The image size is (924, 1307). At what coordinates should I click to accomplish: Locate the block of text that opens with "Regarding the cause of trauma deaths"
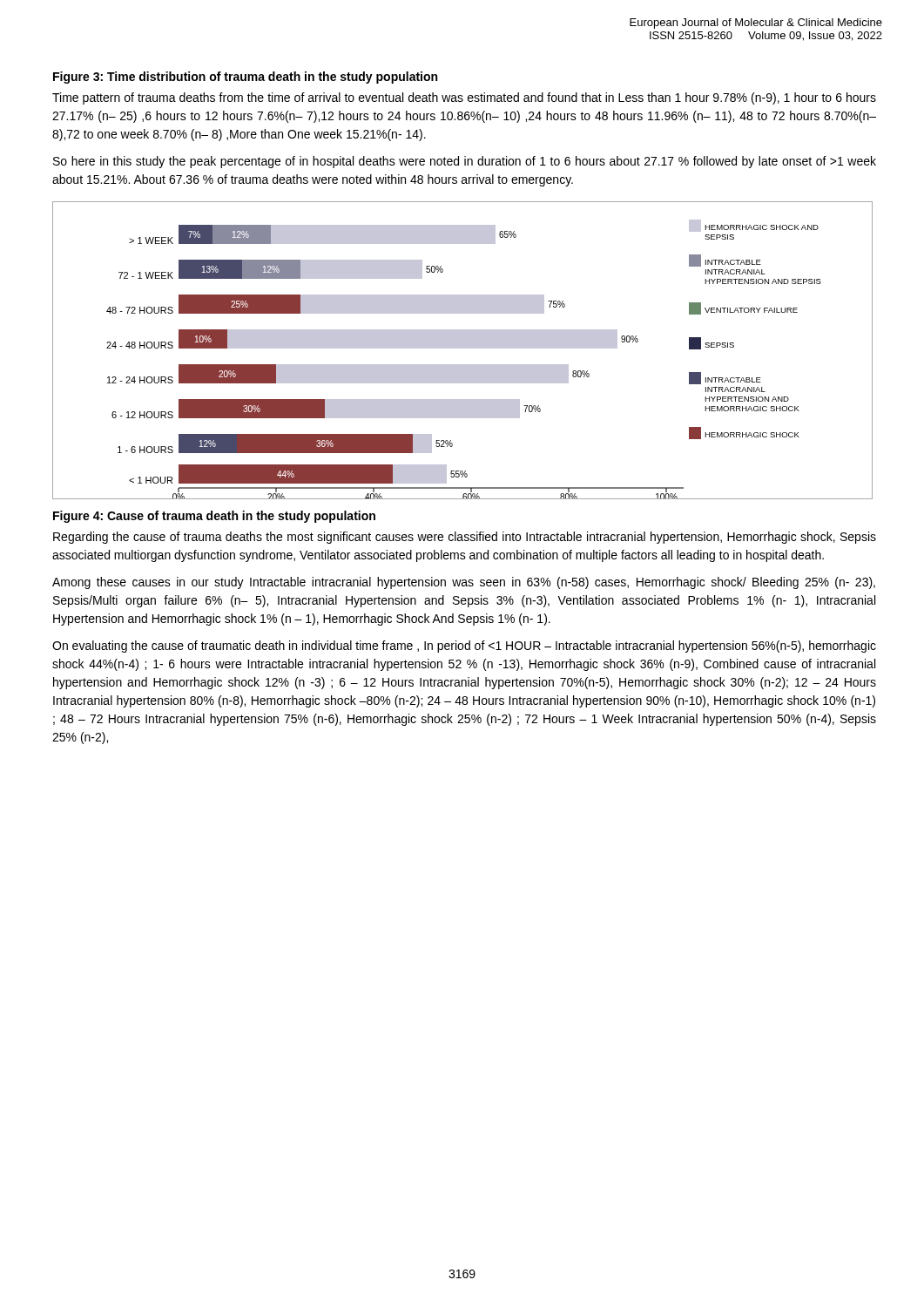click(x=464, y=546)
